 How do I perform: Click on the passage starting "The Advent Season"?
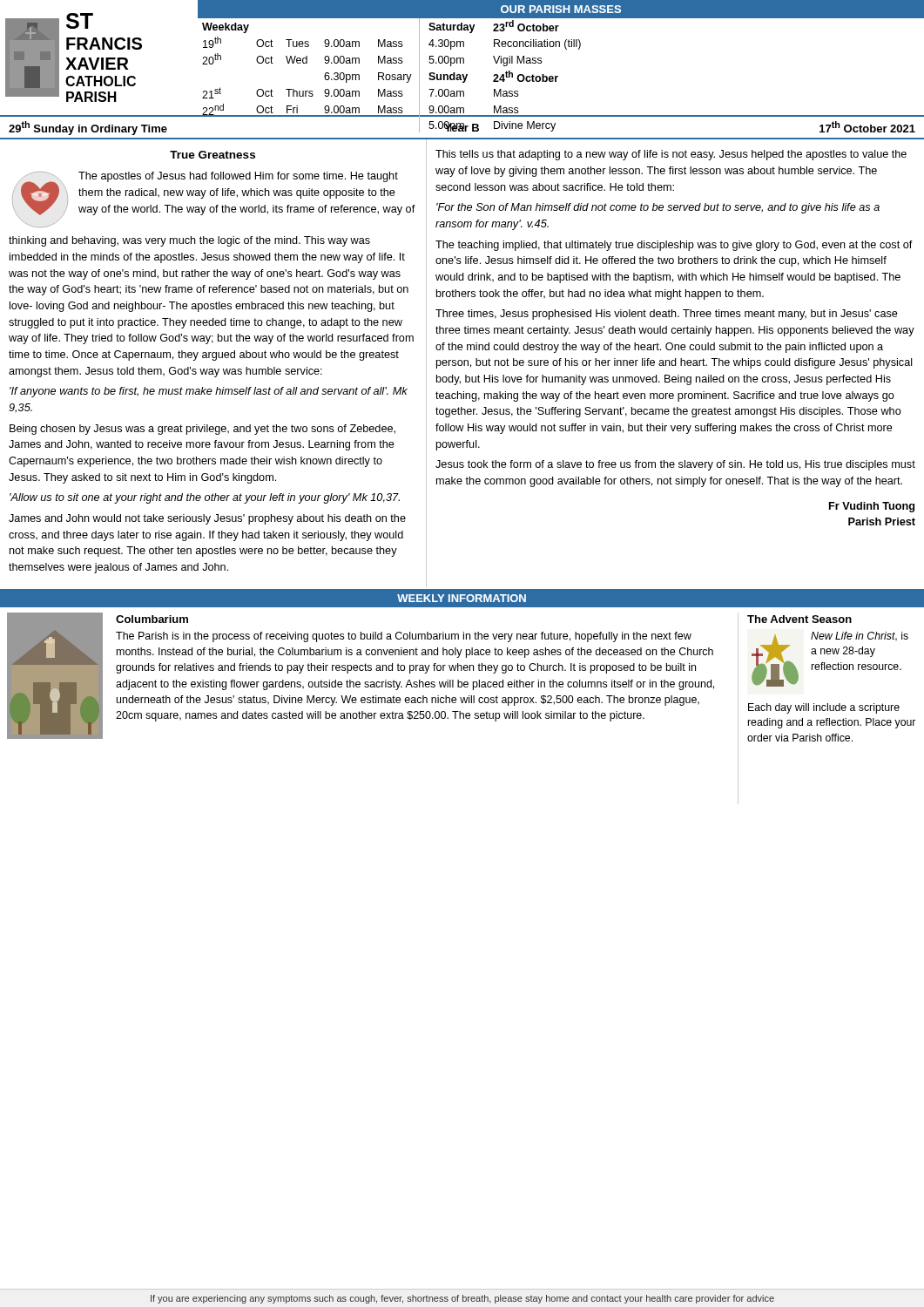coord(800,619)
